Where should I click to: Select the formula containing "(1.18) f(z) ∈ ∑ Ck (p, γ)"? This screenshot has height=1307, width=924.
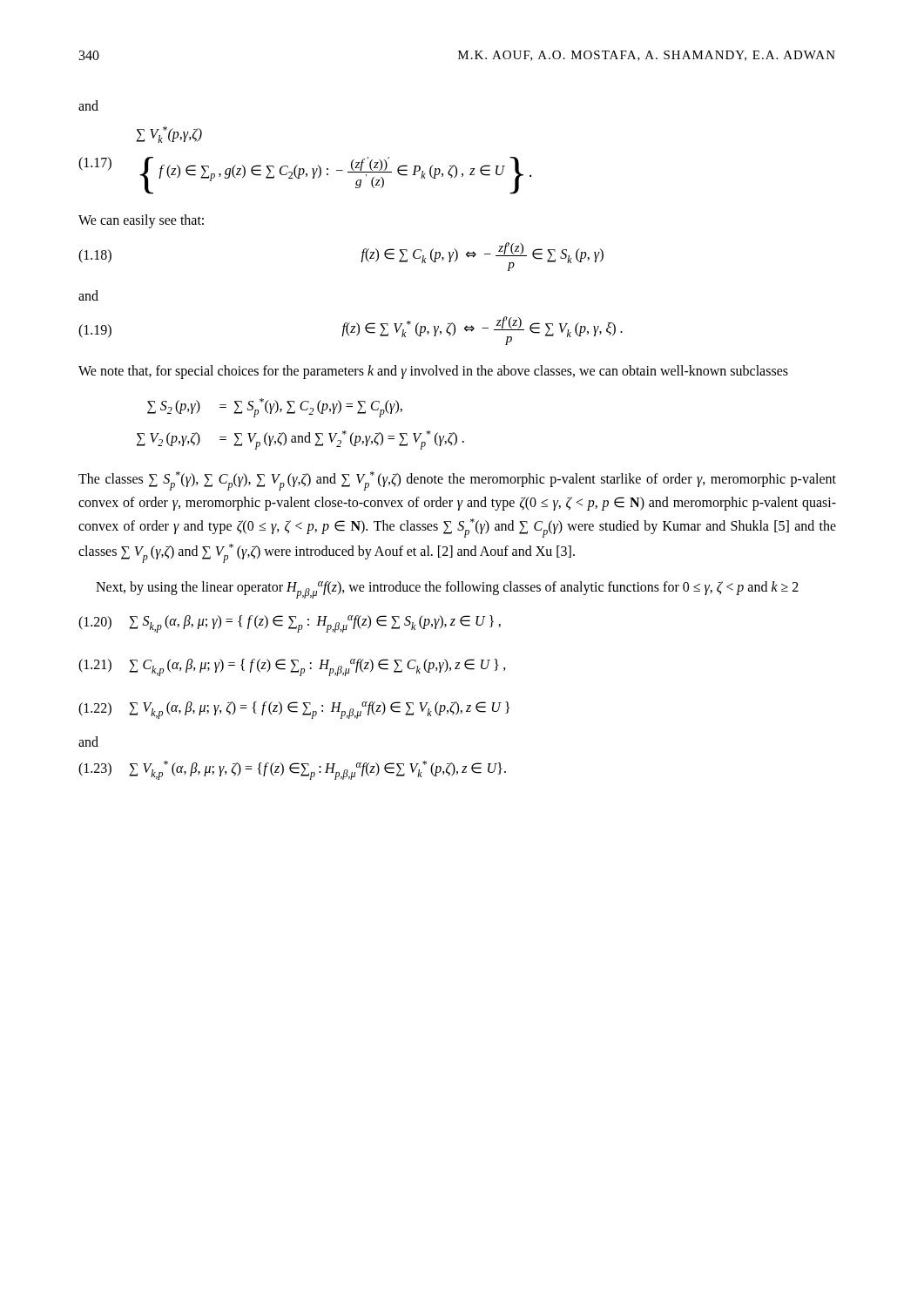click(x=457, y=256)
